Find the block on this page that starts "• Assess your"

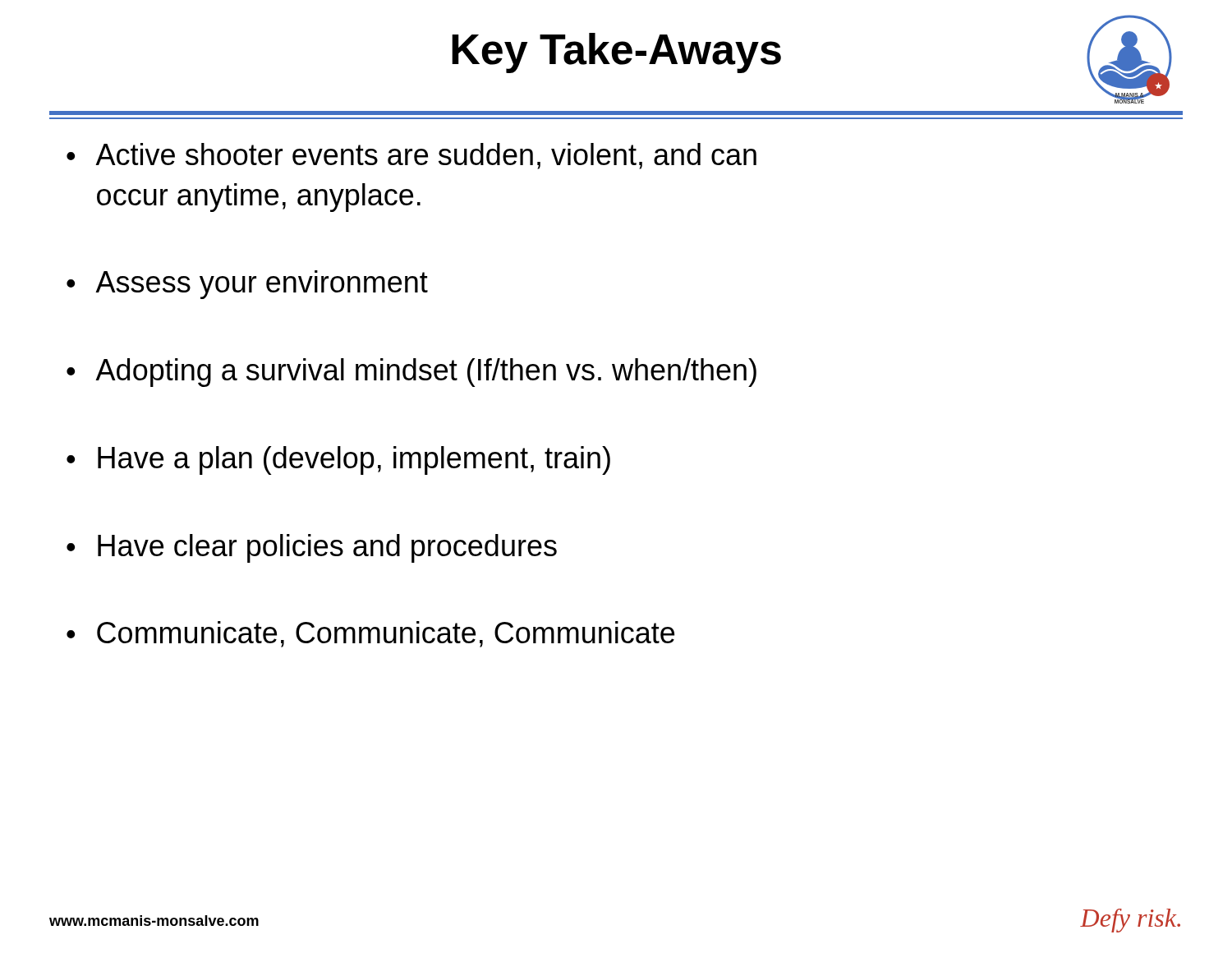click(x=247, y=283)
